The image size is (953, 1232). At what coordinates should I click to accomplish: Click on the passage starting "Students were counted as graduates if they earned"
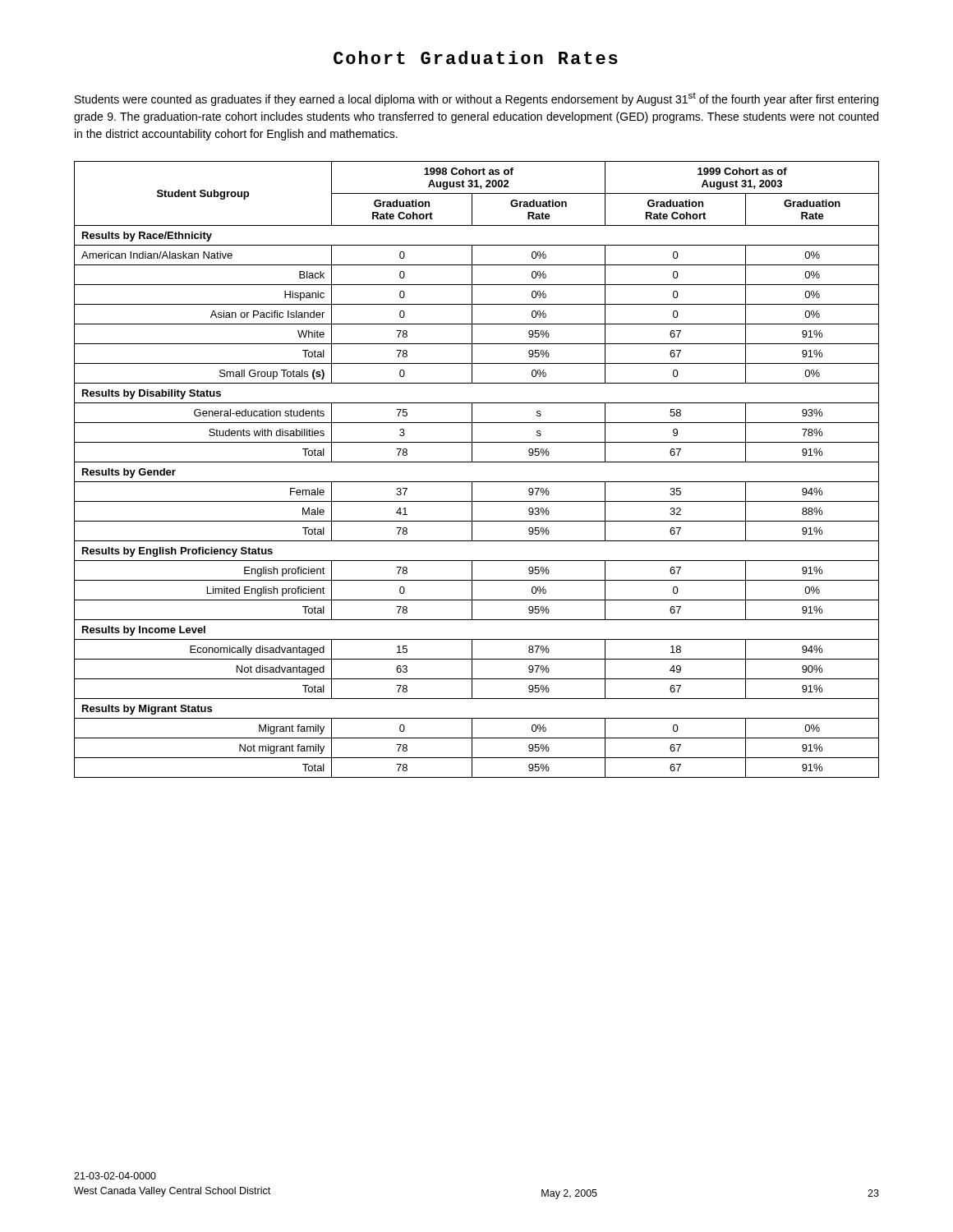476,115
